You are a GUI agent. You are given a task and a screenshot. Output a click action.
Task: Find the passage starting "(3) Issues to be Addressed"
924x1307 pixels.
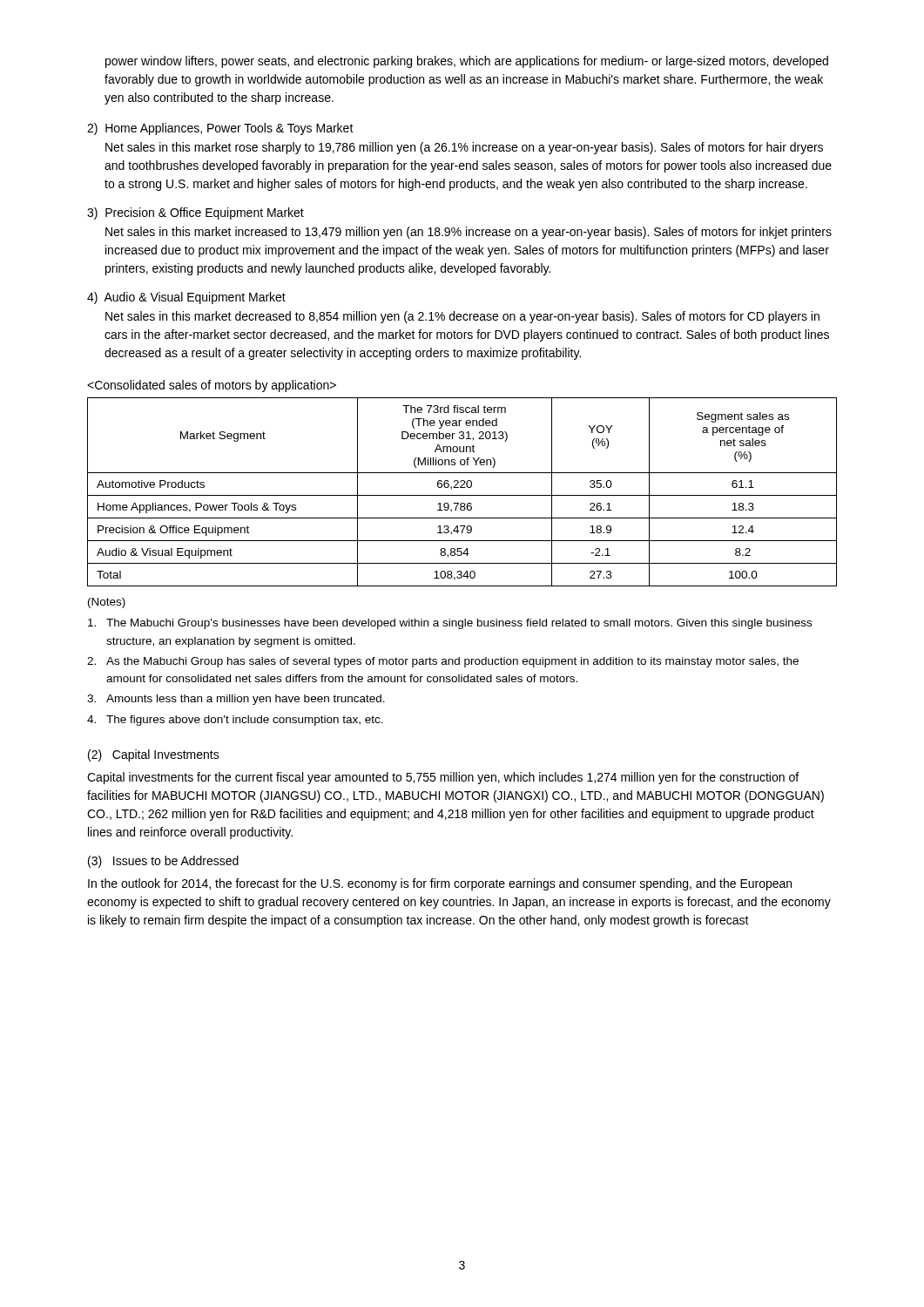pos(163,861)
